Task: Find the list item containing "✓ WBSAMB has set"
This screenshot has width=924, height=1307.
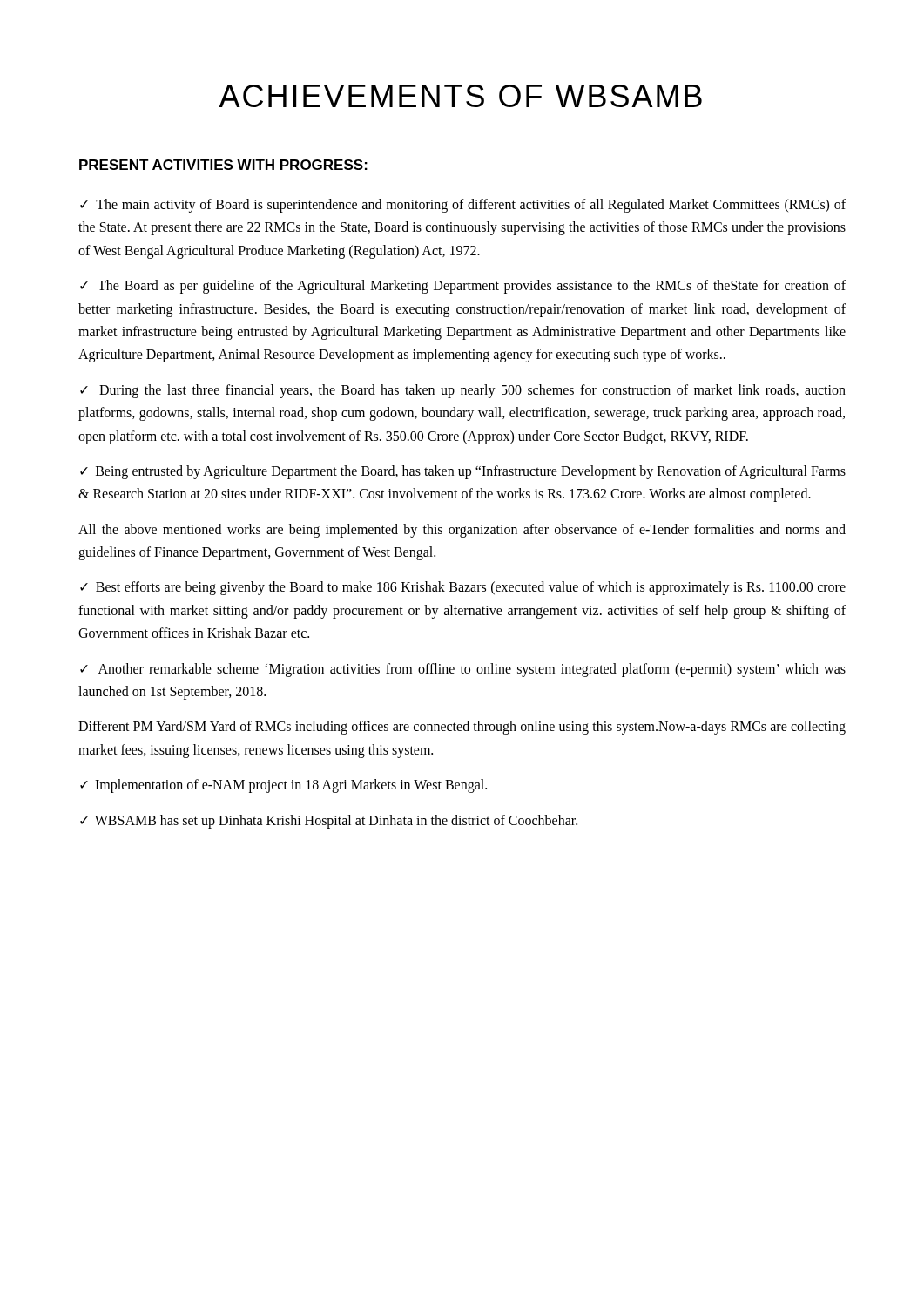Action: pyautogui.click(x=328, y=820)
